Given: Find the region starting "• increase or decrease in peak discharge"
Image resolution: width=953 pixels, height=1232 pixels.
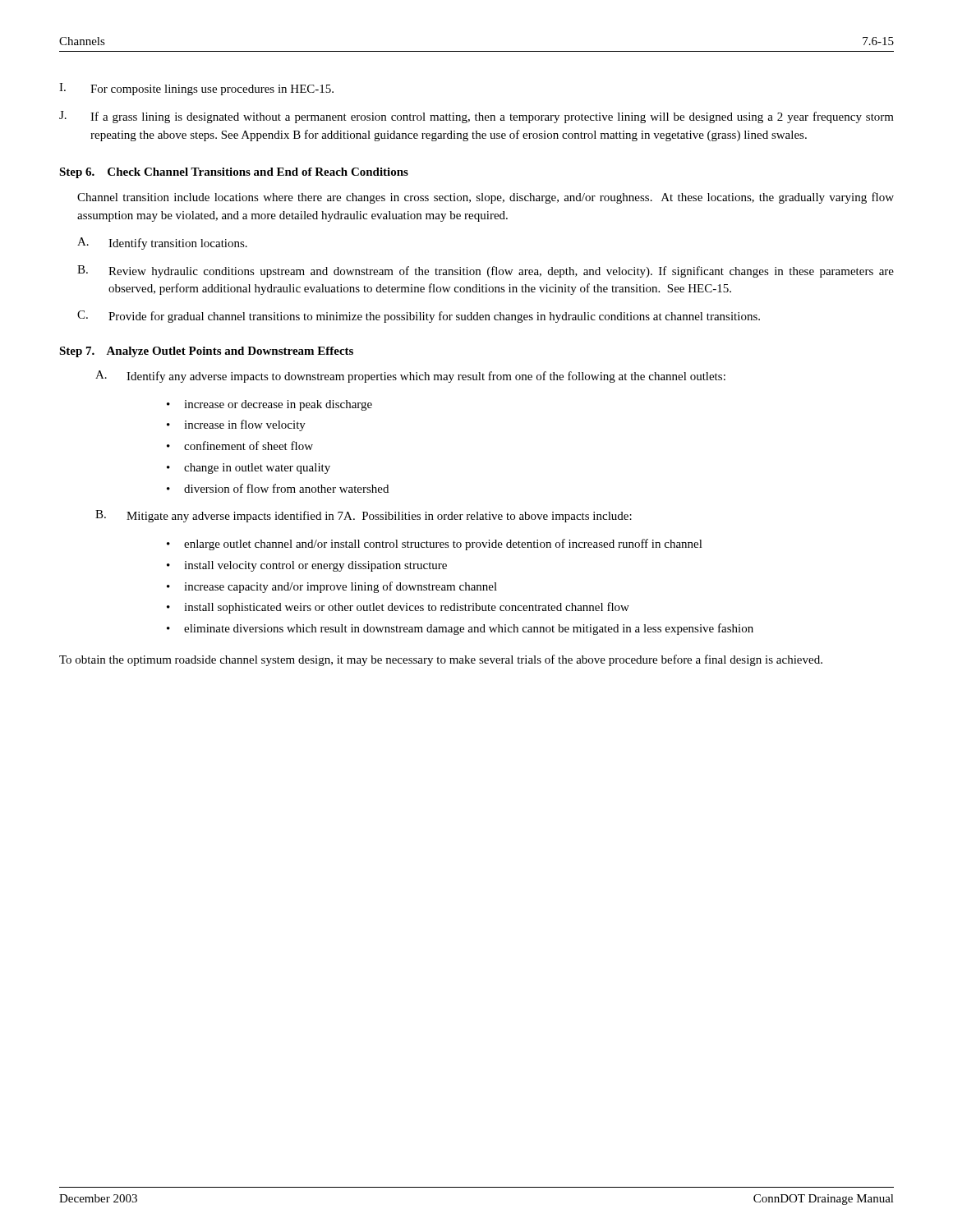Looking at the screenshot, I should (x=269, y=405).
